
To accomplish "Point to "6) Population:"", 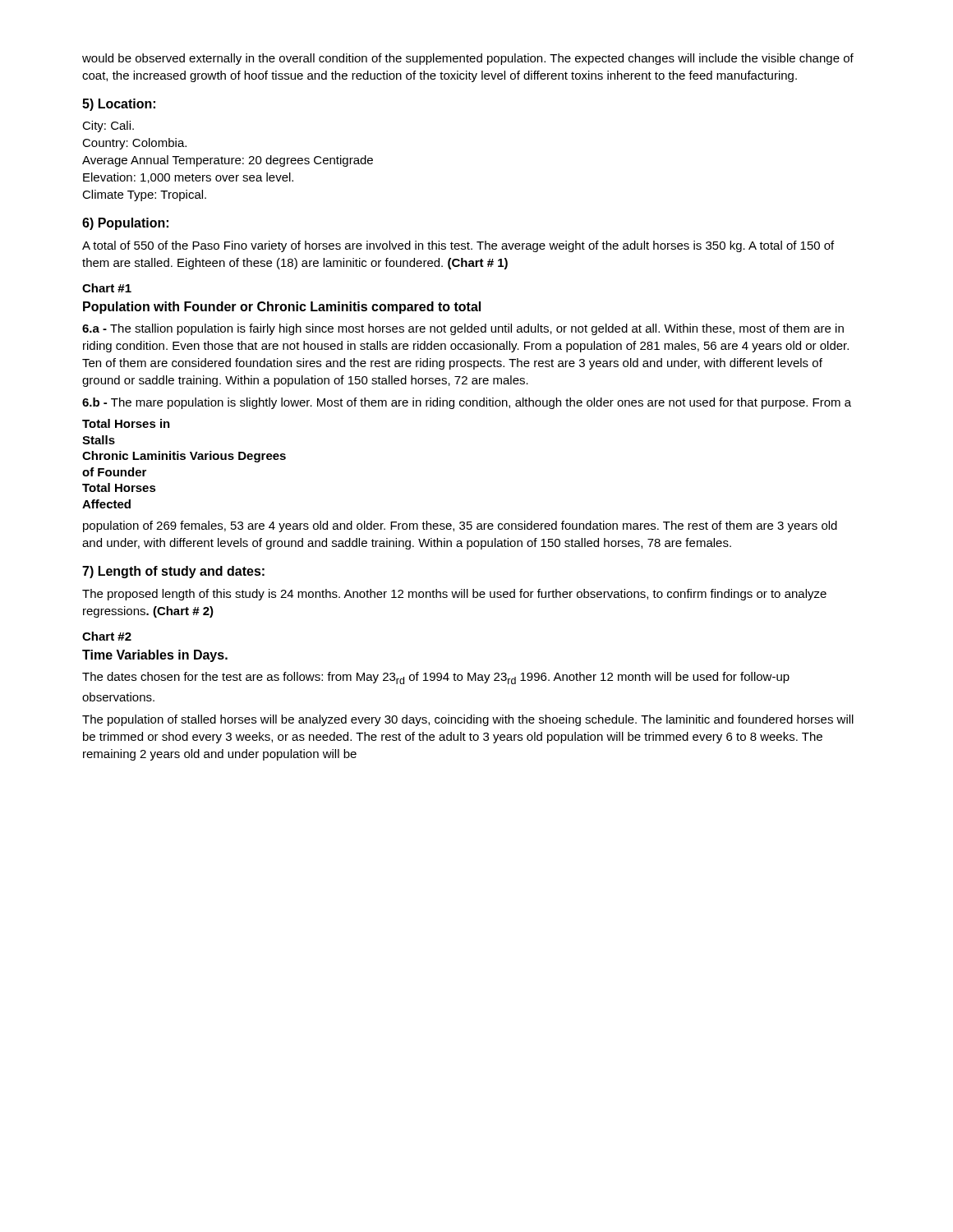I will click(x=126, y=223).
